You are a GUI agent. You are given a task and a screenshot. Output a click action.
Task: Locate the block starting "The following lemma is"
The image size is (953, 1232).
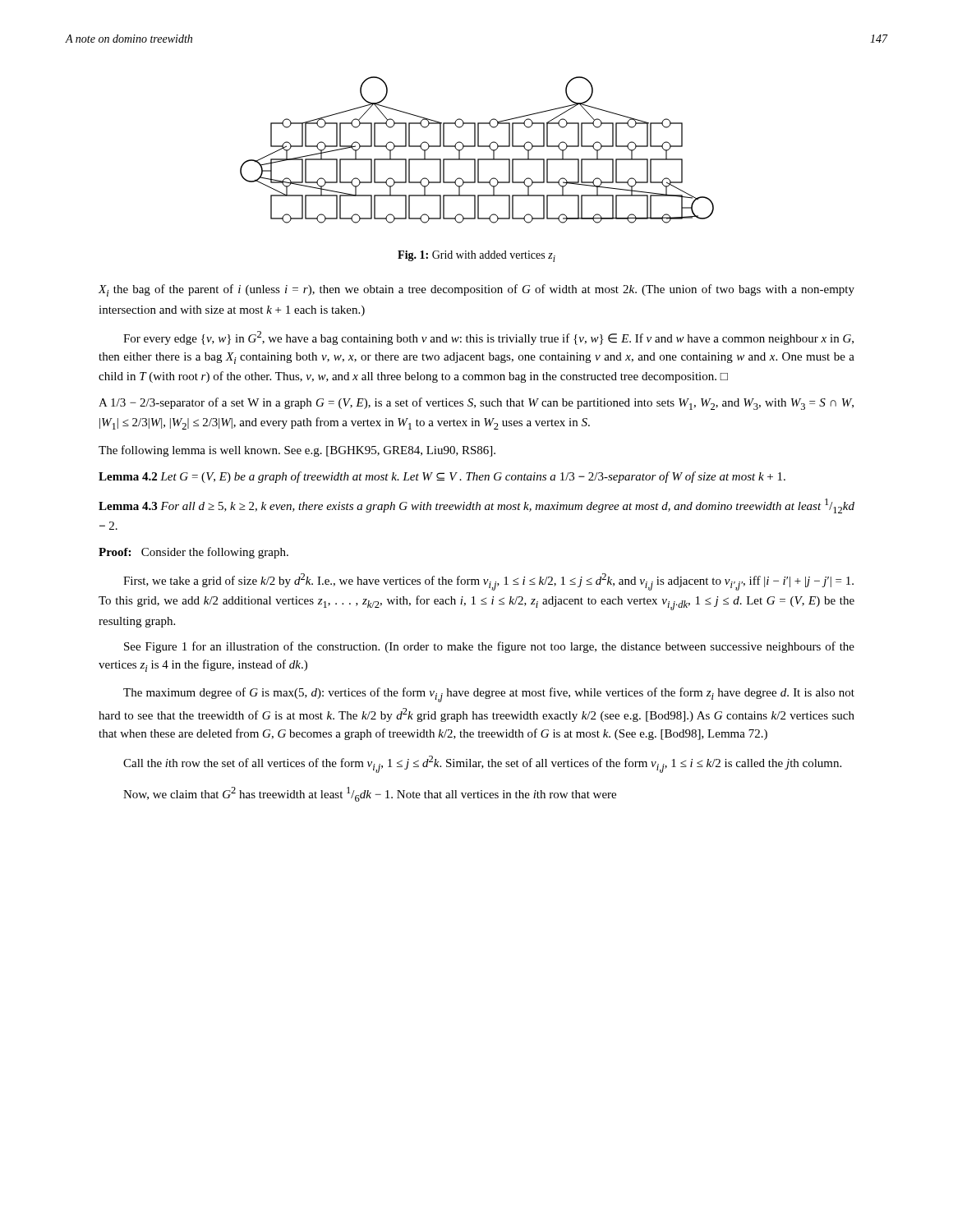476,451
